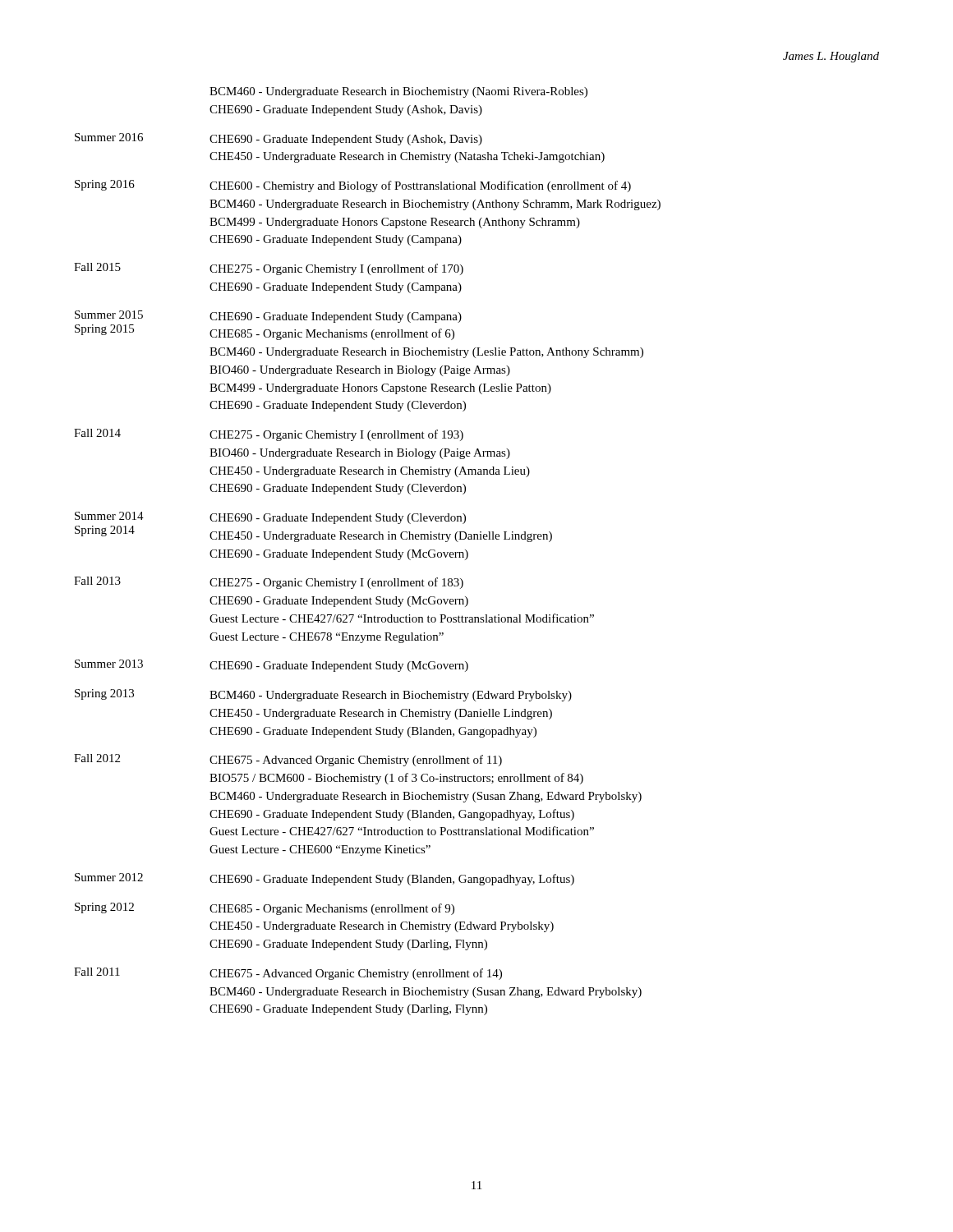Image resolution: width=953 pixels, height=1232 pixels.
Task: Click on the region starting "Spring 2012 CHE685 - Organic Mechanisms (enrollment"
Action: (476, 927)
